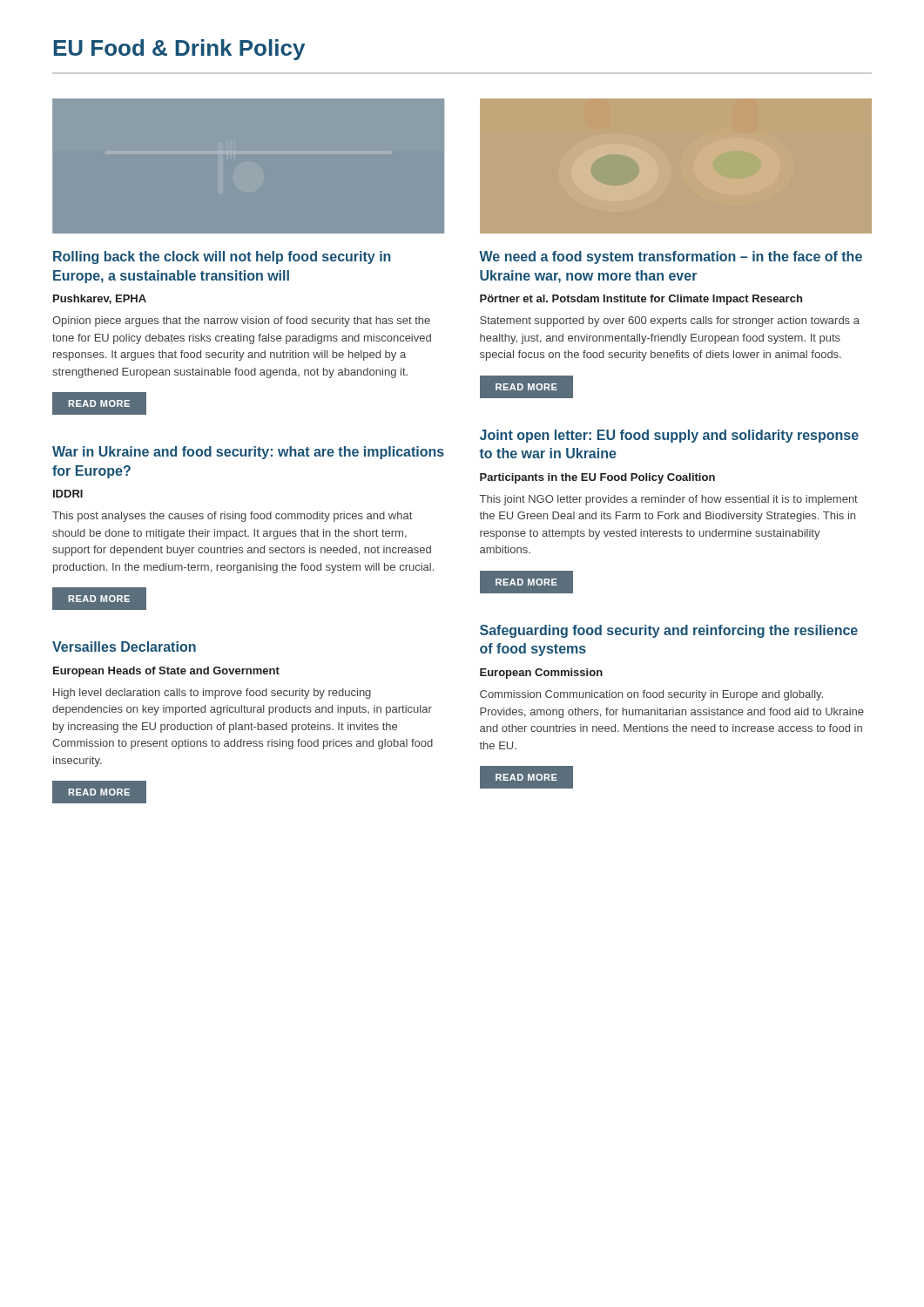This screenshot has width=924, height=1307.
Task: Click on the text starting "Participants in the EU Food Policy"
Action: coord(597,477)
